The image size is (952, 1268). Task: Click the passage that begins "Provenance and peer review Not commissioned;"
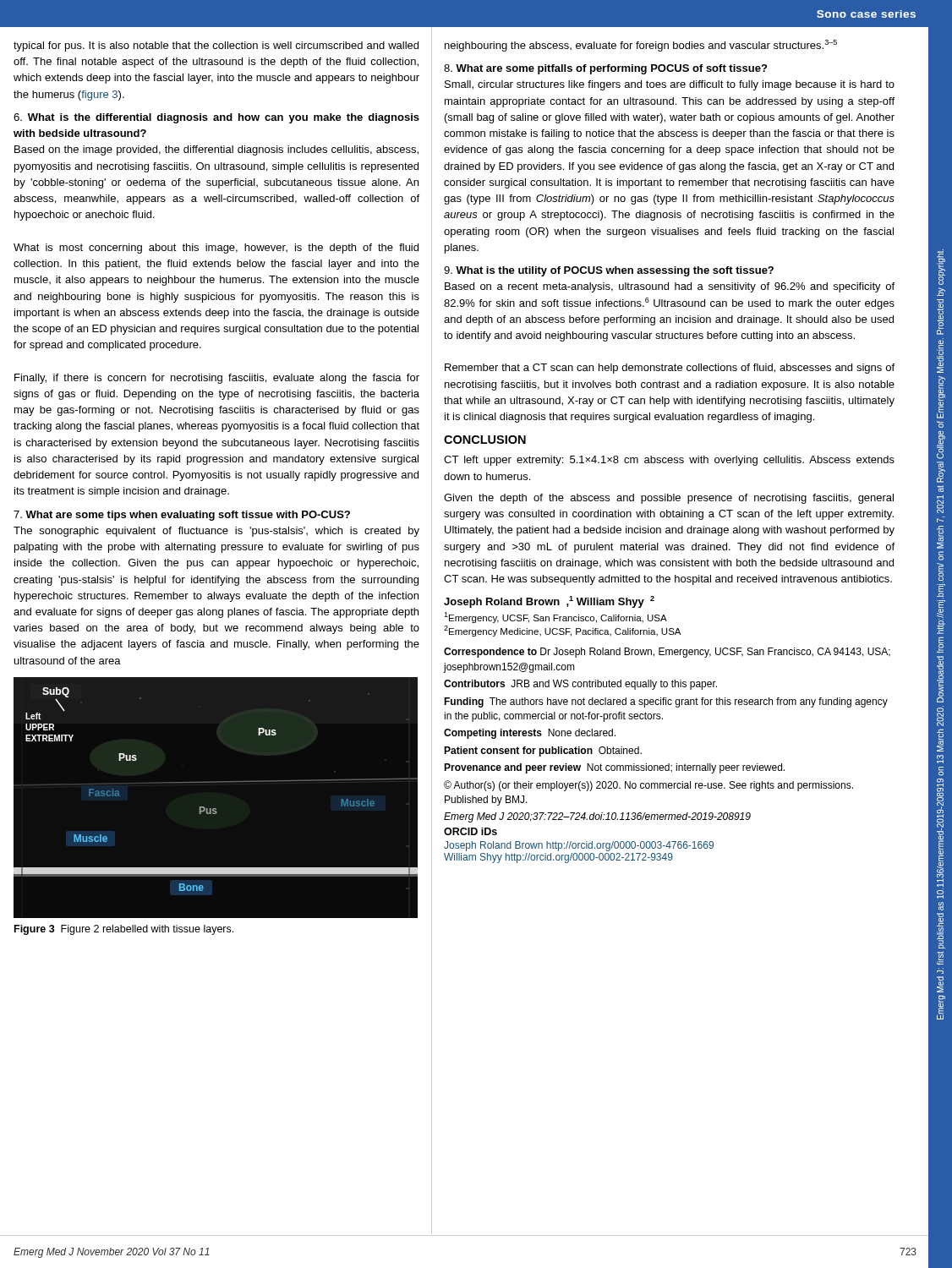tap(615, 768)
